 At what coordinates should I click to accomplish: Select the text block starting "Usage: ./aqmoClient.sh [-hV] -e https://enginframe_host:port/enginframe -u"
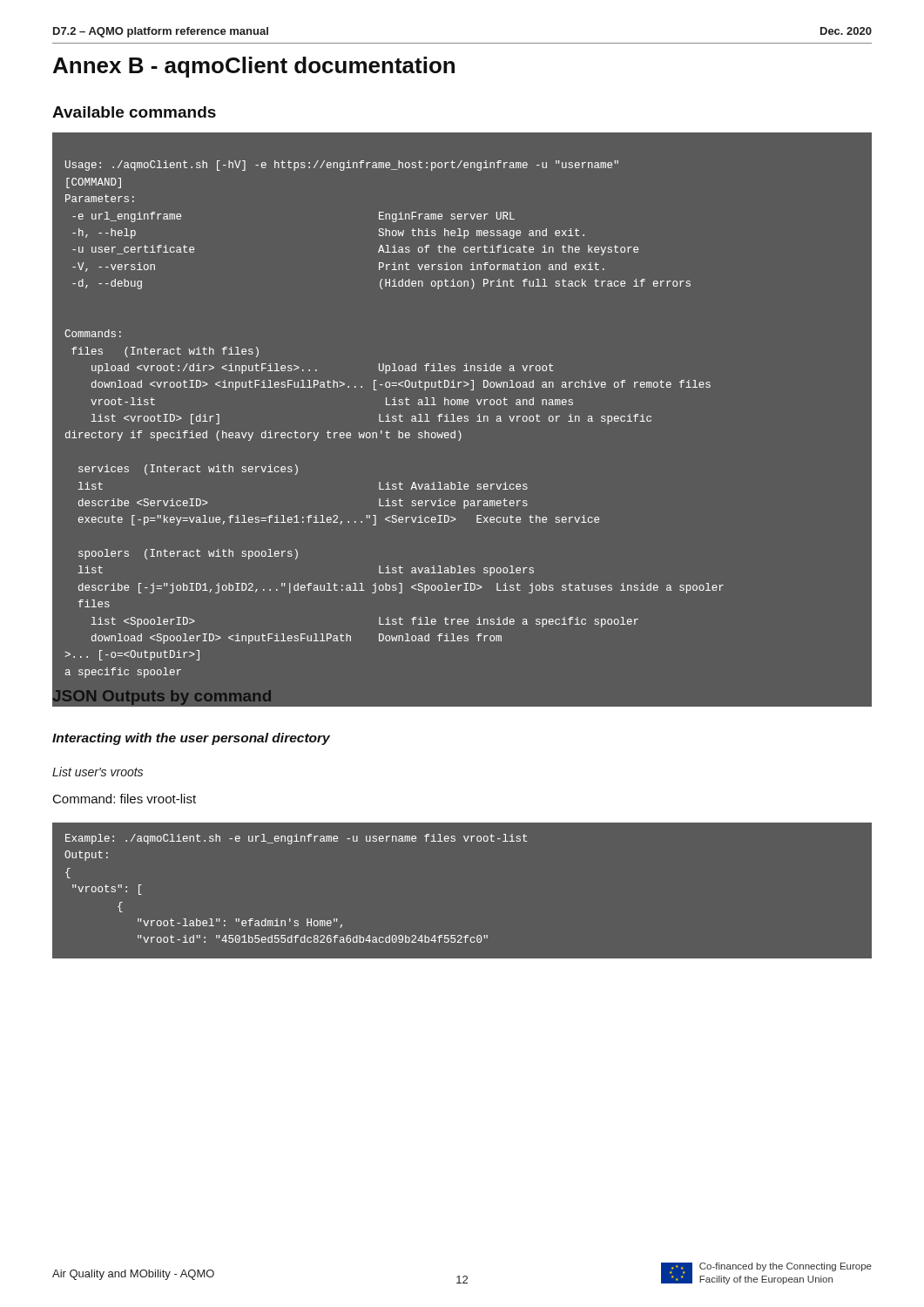(x=462, y=420)
